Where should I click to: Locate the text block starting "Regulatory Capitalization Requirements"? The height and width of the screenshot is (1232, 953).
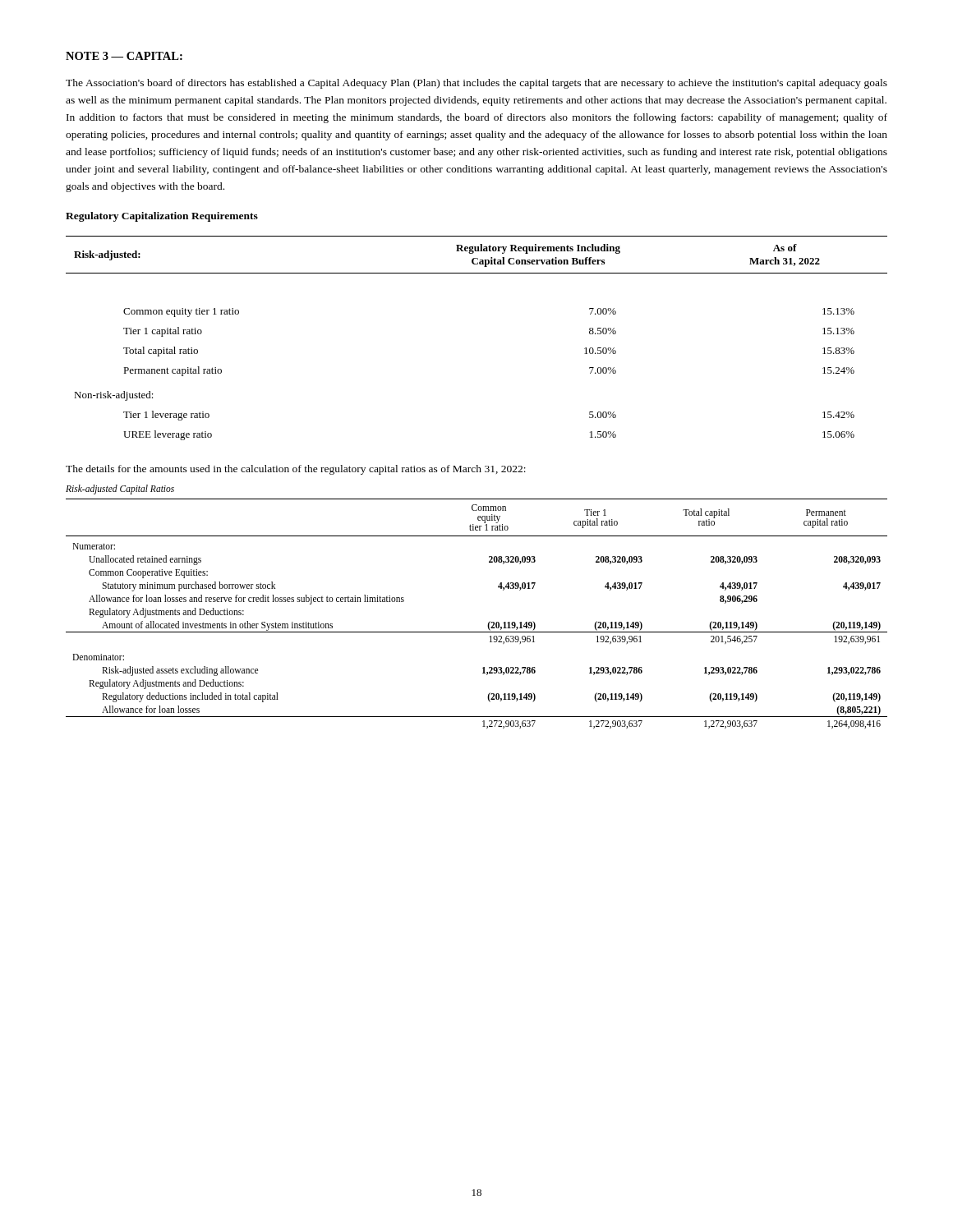coord(162,216)
